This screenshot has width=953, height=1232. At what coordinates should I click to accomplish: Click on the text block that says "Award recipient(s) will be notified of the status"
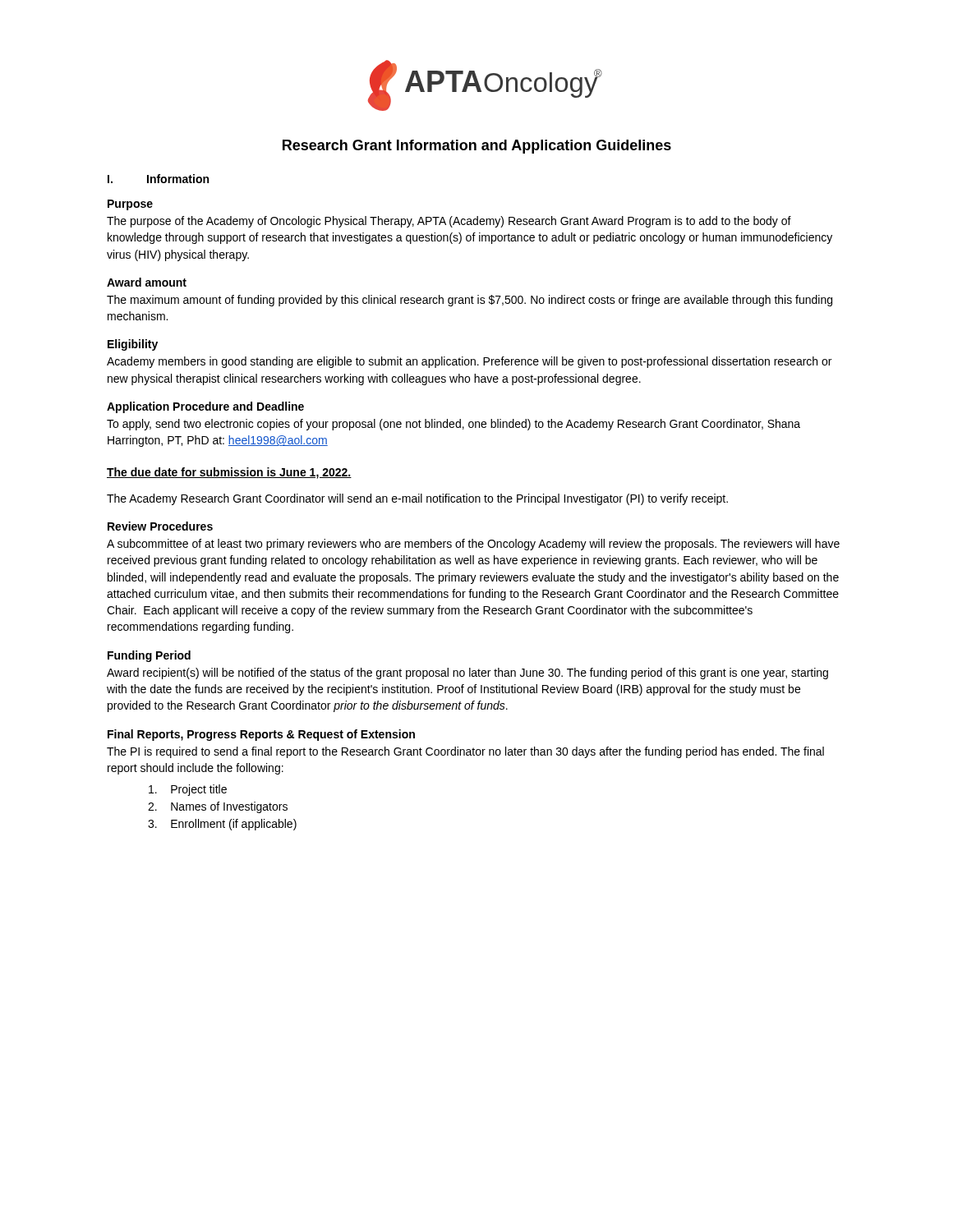click(x=468, y=689)
